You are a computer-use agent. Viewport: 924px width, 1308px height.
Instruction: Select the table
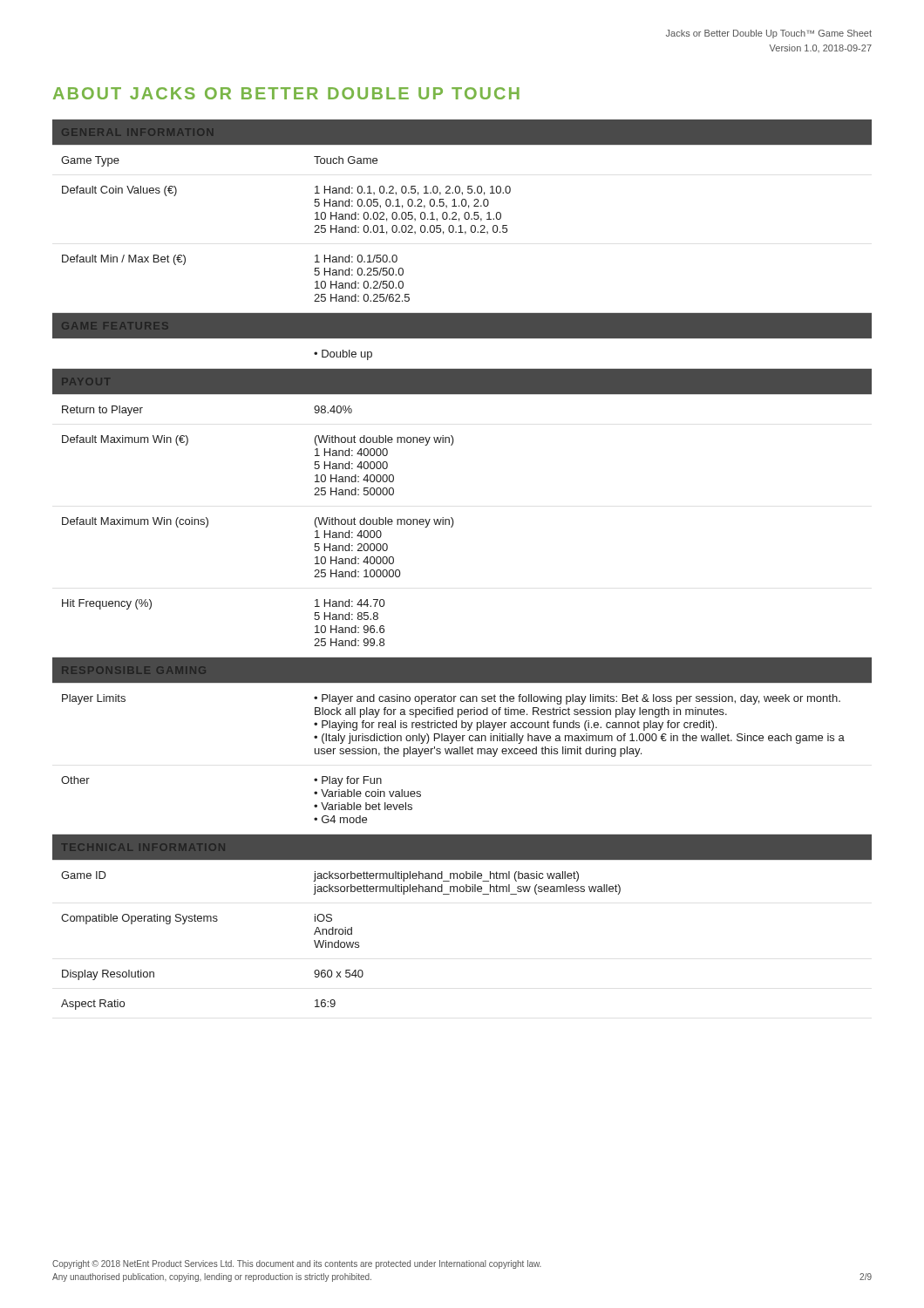(x=462, y=569)
